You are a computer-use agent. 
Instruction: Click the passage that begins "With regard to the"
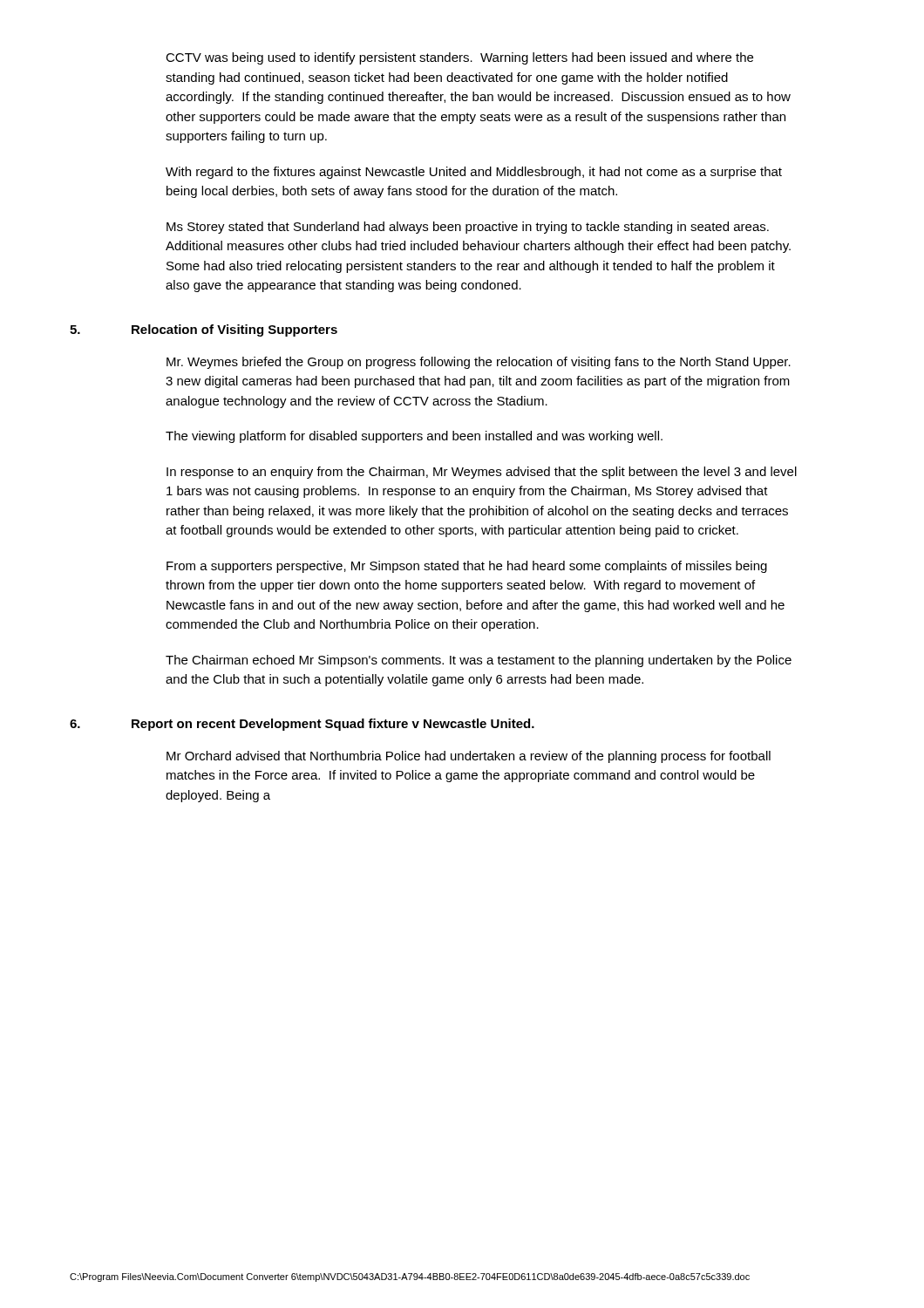[x=474, y=181]
